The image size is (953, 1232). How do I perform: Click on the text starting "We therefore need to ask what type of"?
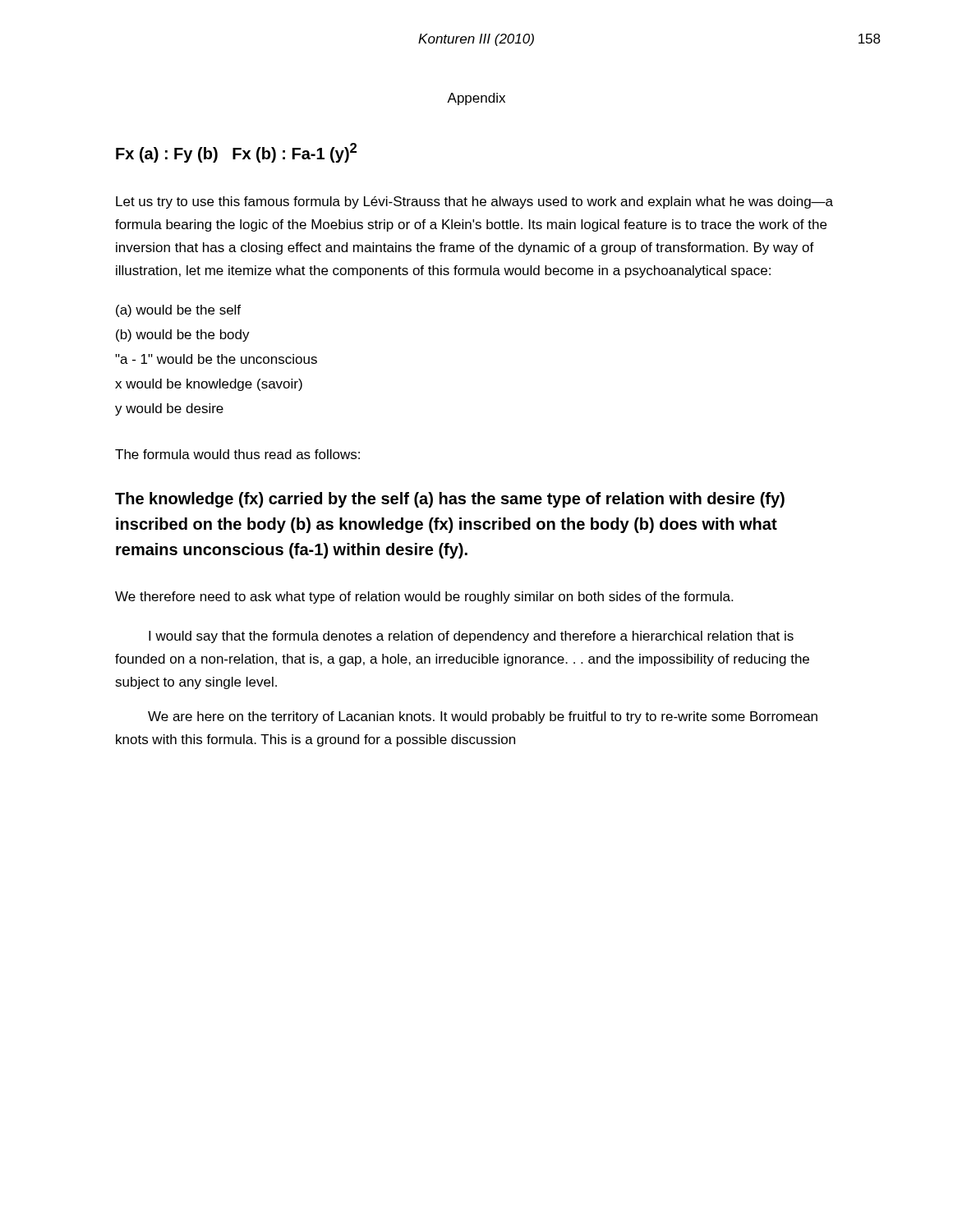(x=425, y=597)
